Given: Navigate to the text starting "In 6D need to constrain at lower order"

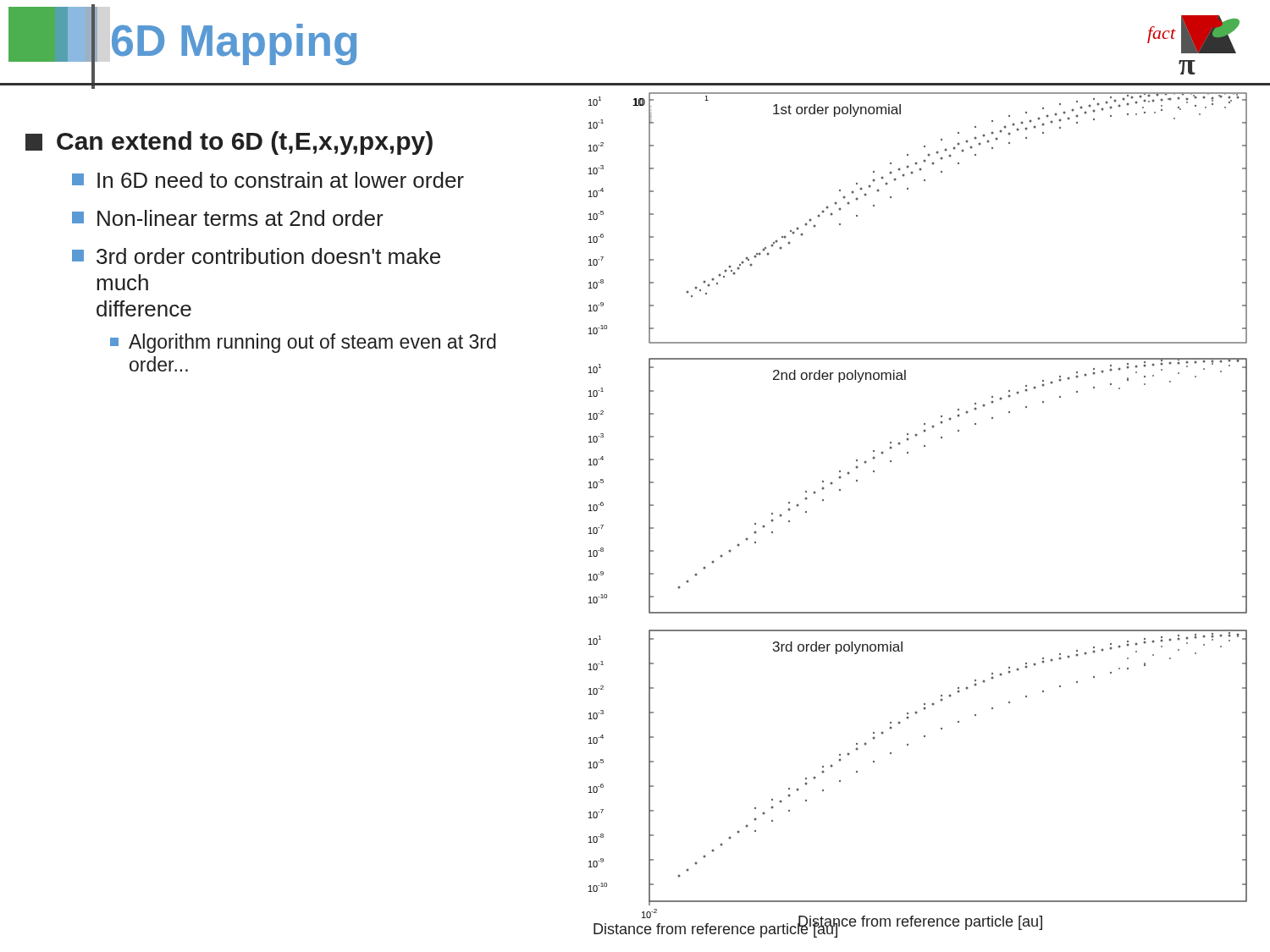Looking at the screenshot, I should click(268, 181).
